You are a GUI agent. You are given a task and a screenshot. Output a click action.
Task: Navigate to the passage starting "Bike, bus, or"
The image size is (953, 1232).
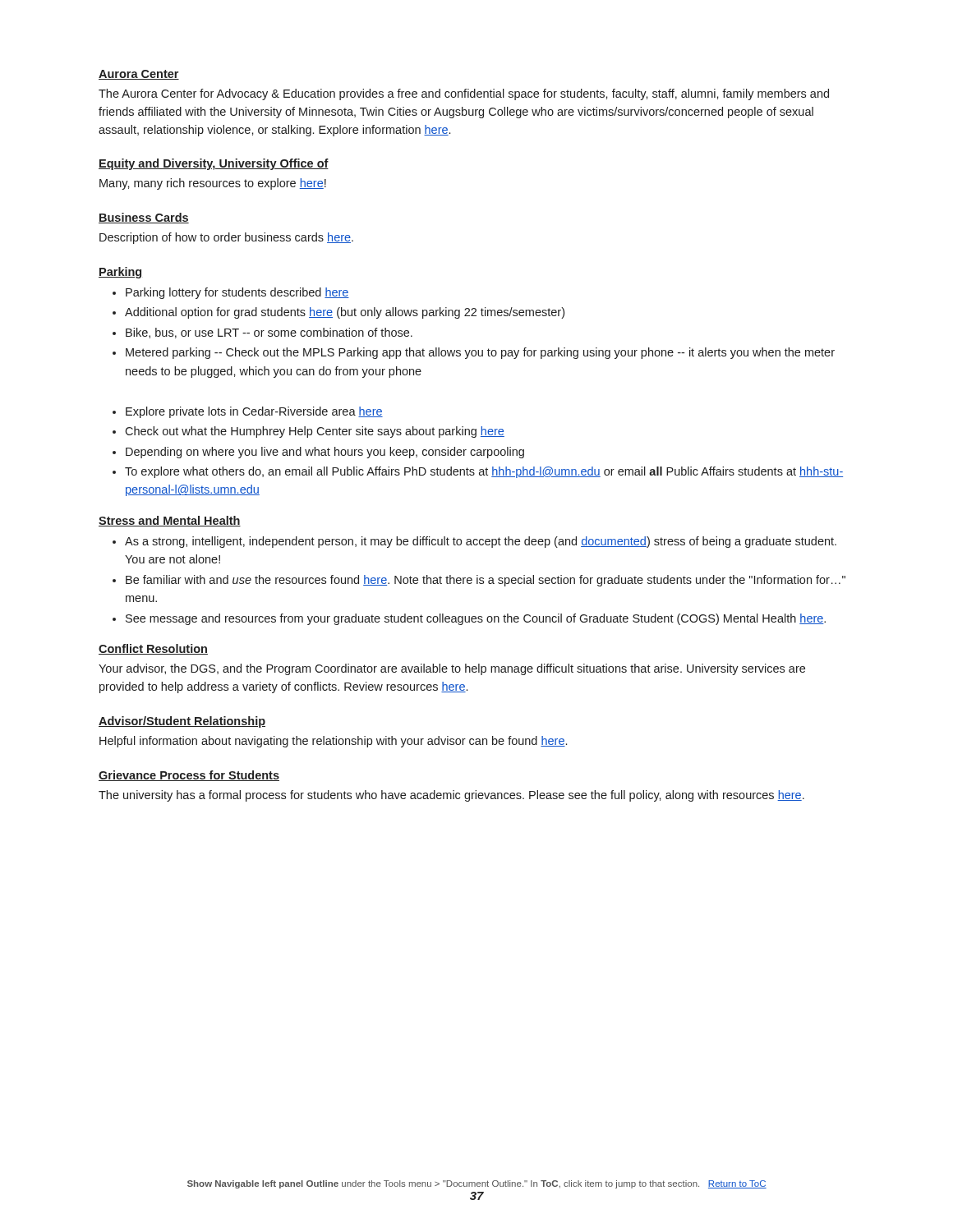(269, 332)
